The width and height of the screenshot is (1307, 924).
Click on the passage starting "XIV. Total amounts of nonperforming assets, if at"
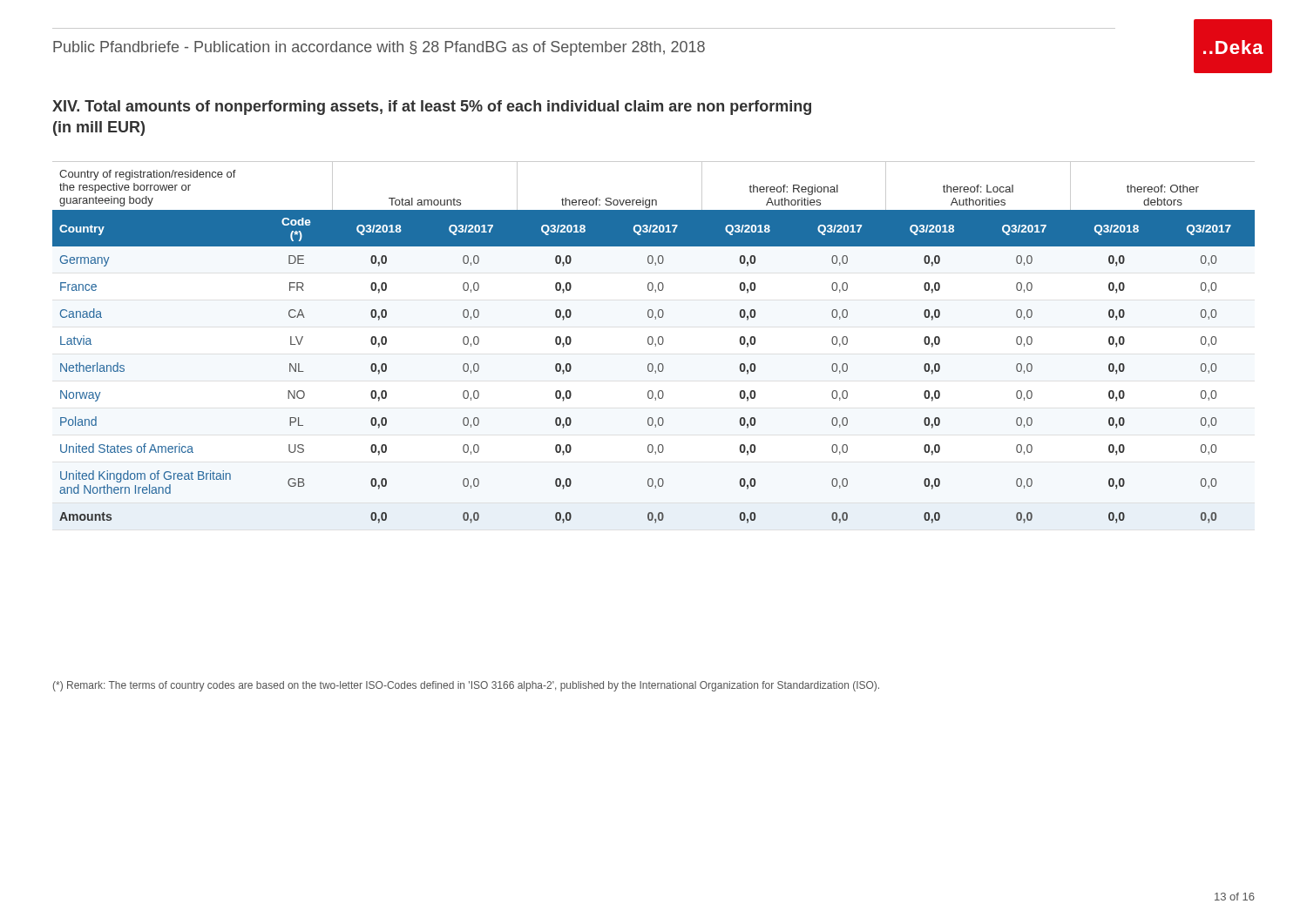click(432, 117)
